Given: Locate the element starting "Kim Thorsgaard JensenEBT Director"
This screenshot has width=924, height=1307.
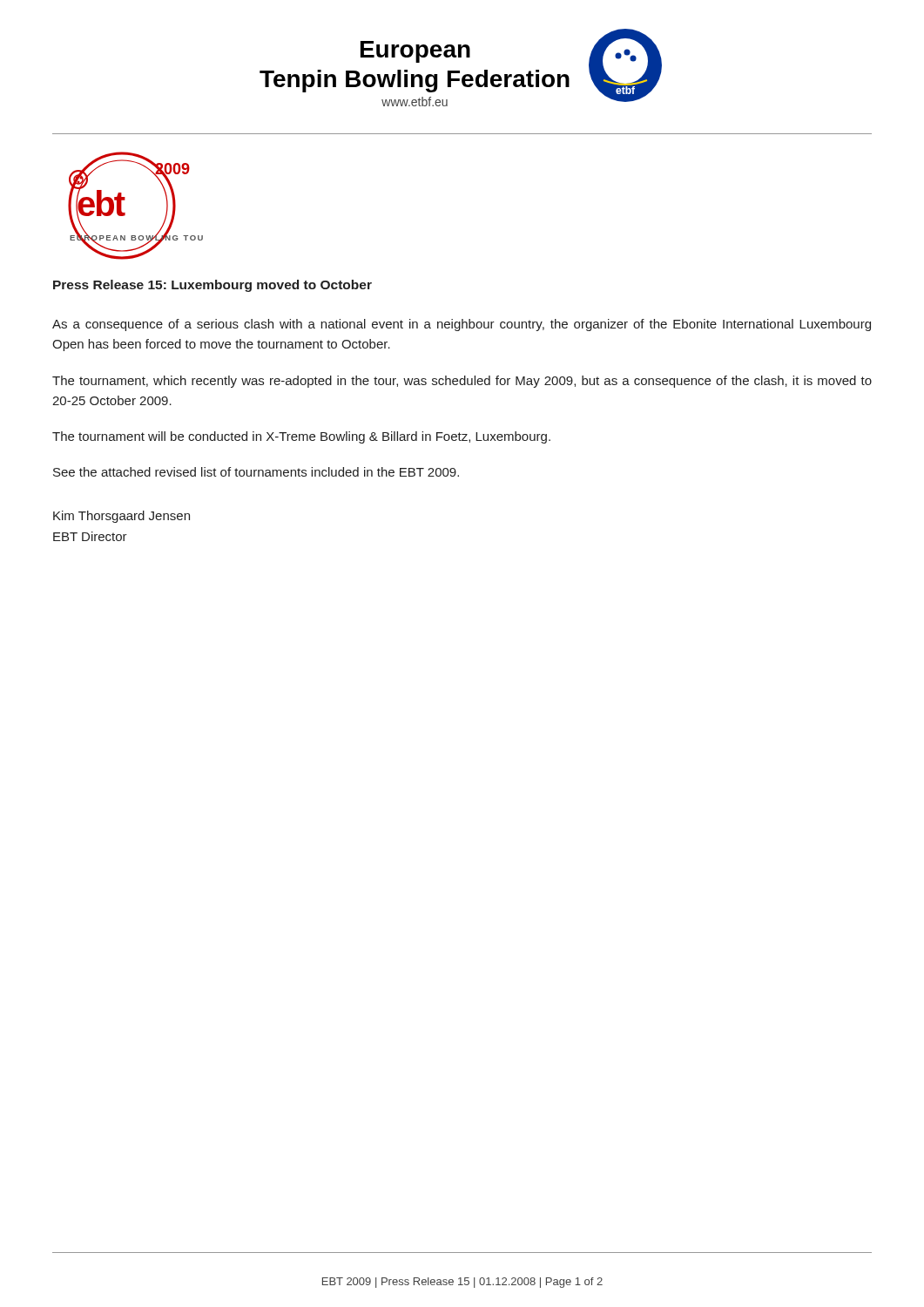Looking at the screenshot, I should [122, 526].
